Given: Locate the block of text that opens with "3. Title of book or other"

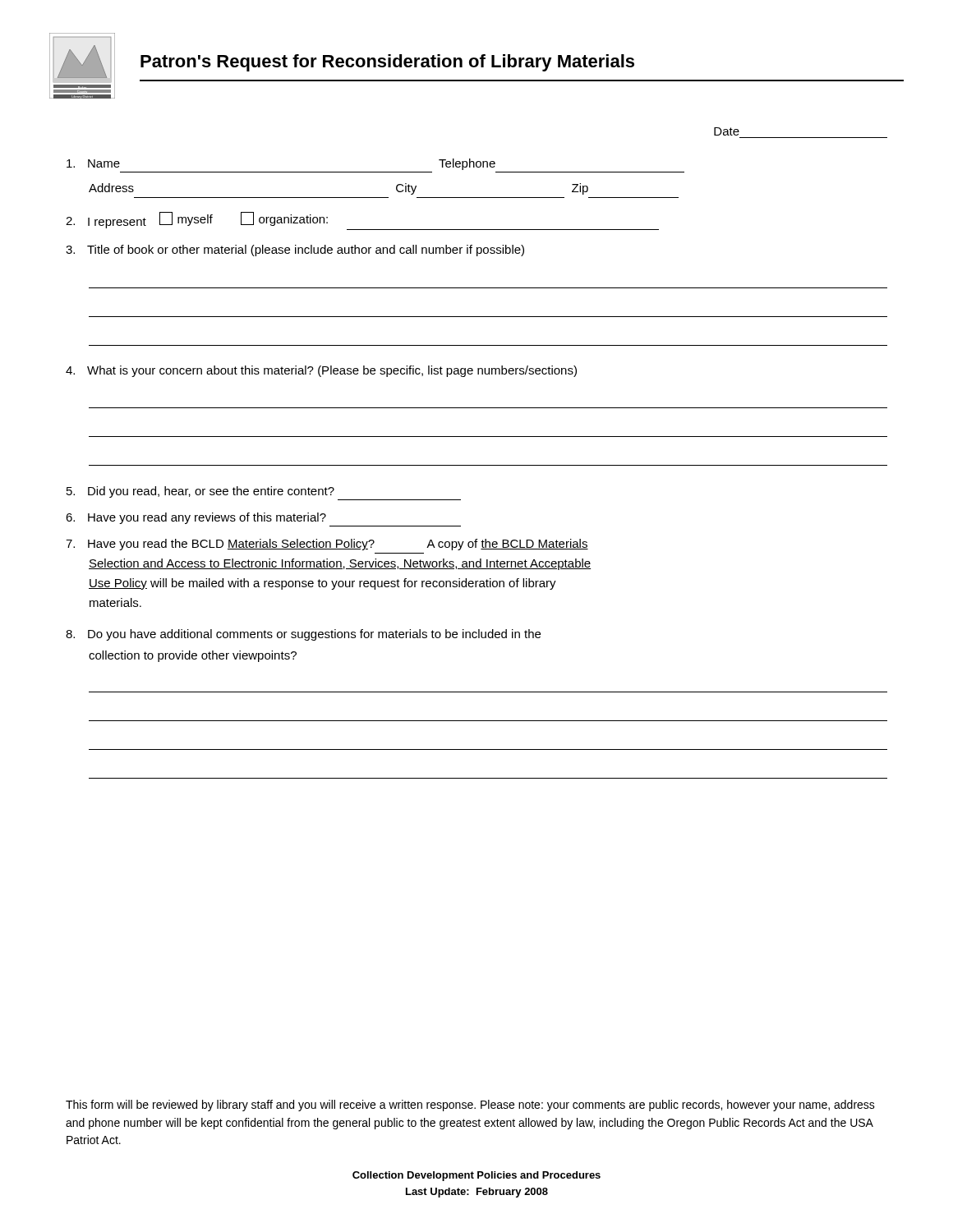Looking at the screenshot, I should (x=476, y=250).
